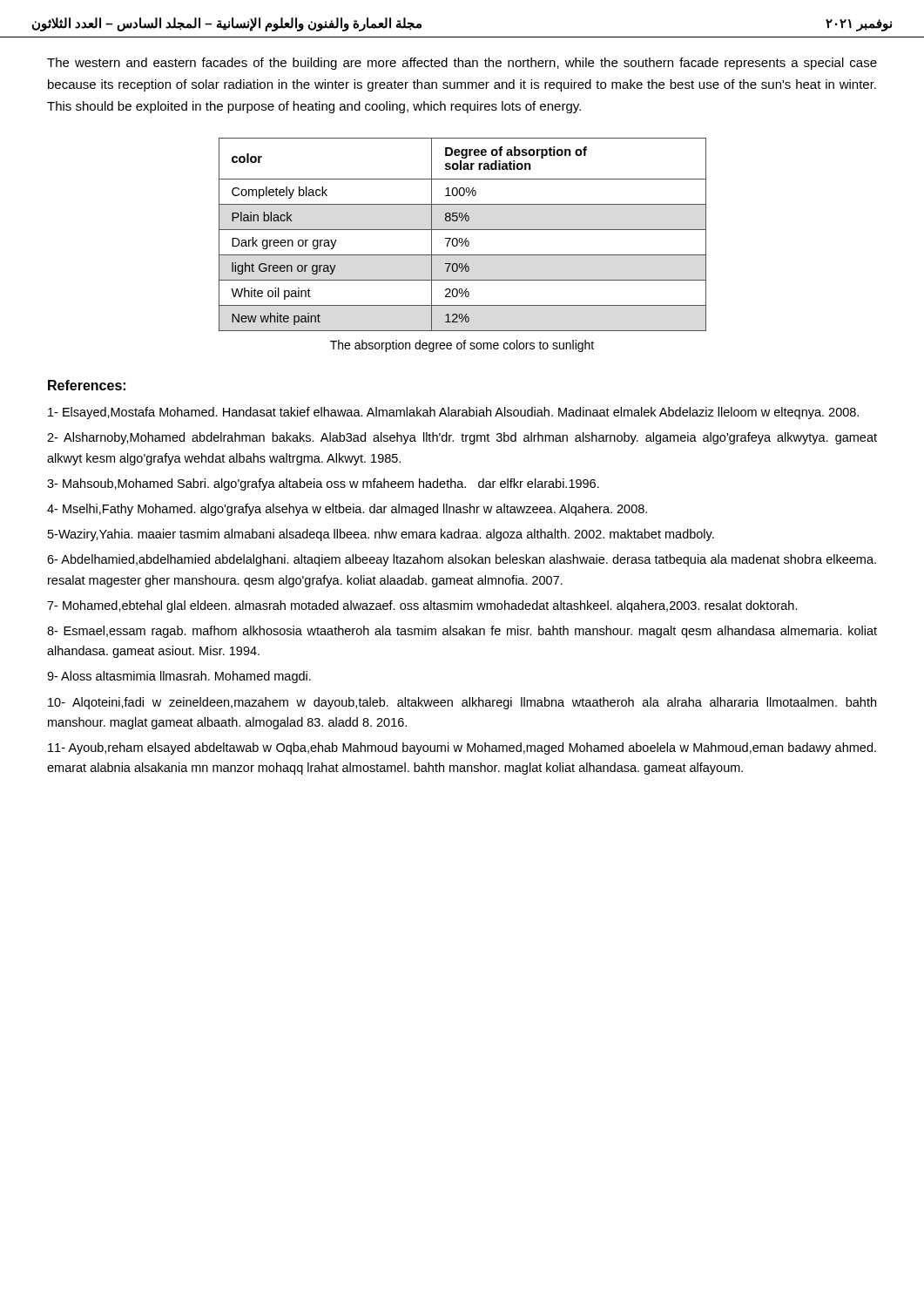Find the block on this page that starts "1- Elsayed,Mostafa Mohamed. Handasat"
The image size is (924, 1307).
click(x=453, y=412)
